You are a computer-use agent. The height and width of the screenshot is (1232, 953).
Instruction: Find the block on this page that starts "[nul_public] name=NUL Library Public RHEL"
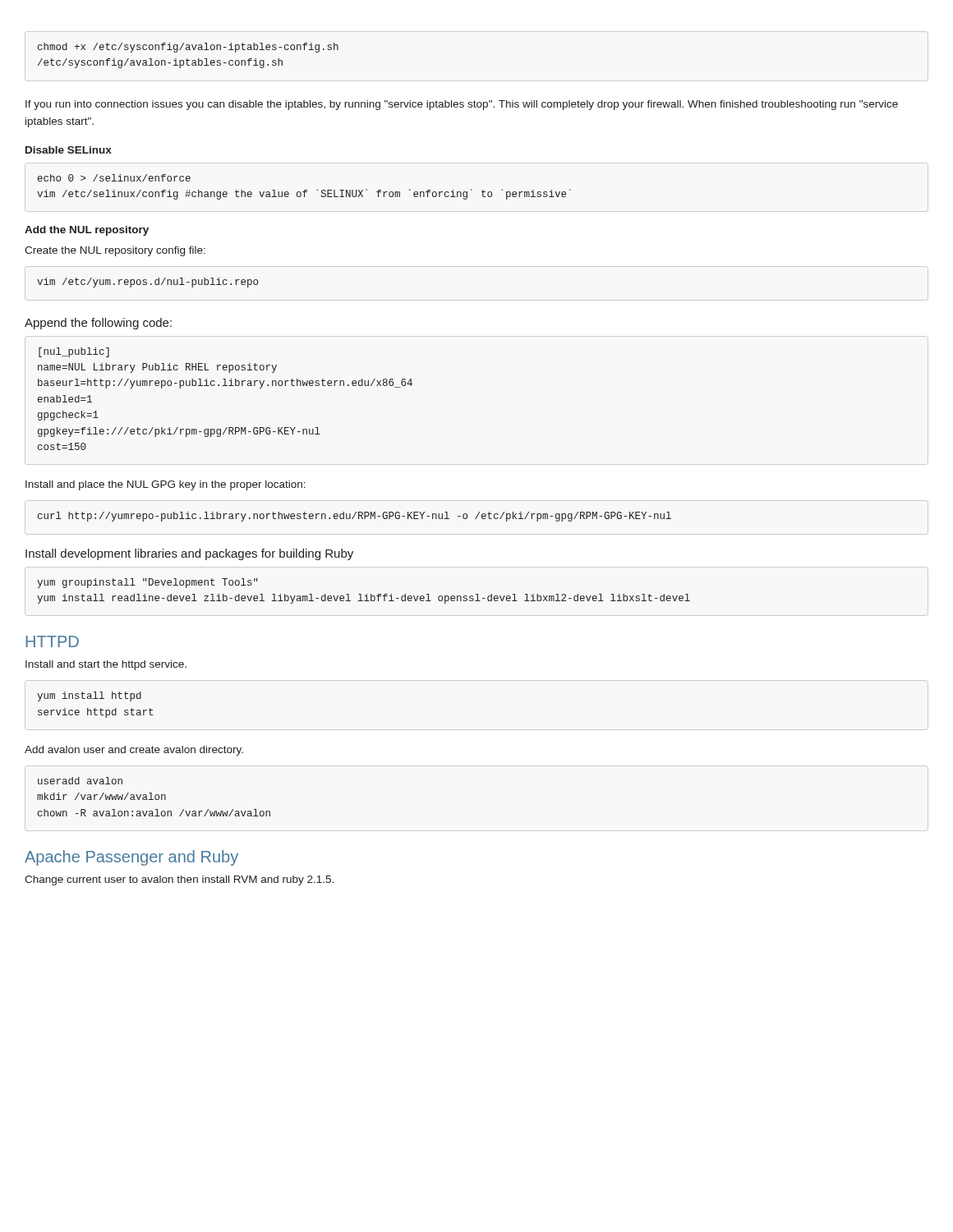tap(74, 352)
